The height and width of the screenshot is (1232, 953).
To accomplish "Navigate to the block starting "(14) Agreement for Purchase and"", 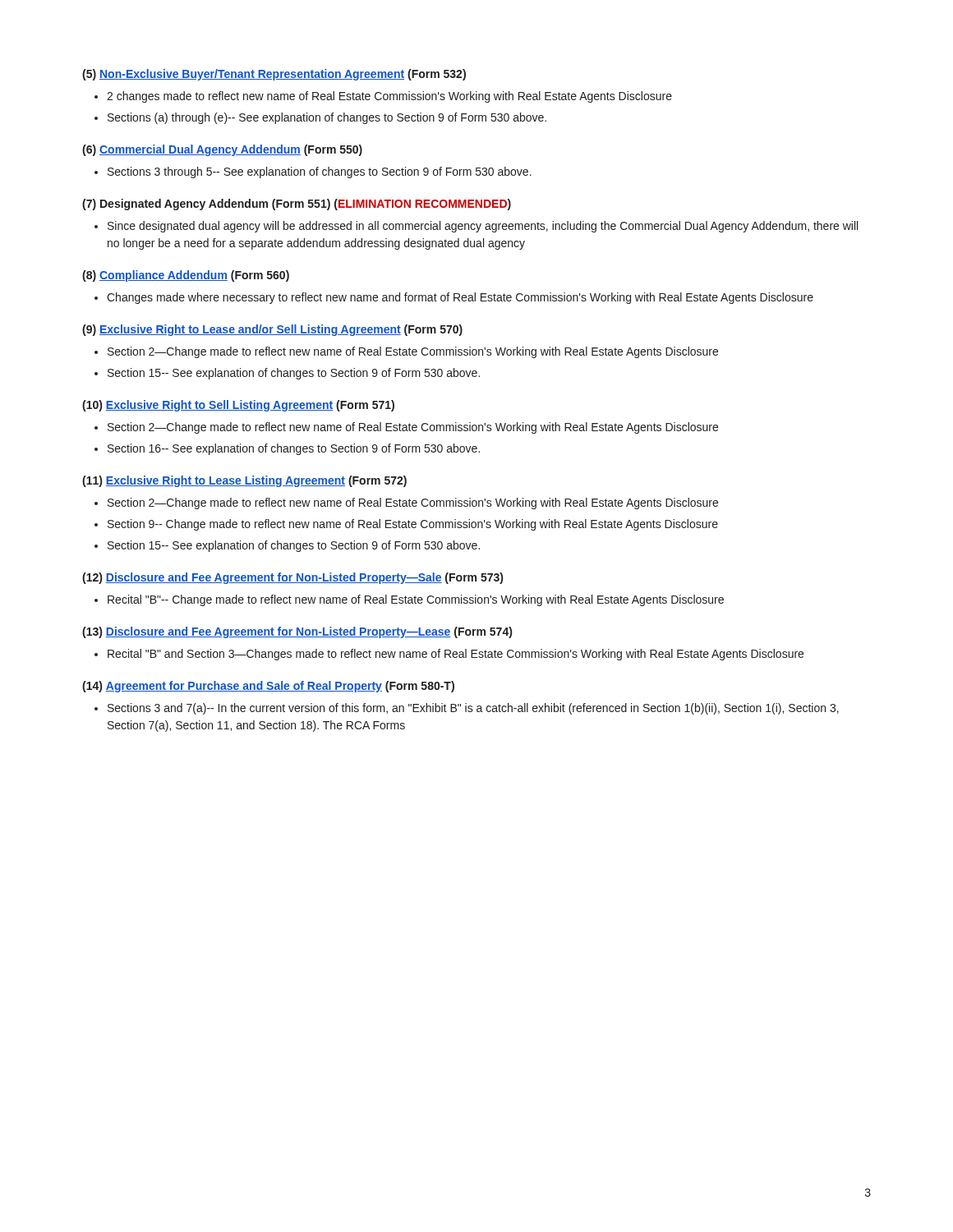I will 476,706.
